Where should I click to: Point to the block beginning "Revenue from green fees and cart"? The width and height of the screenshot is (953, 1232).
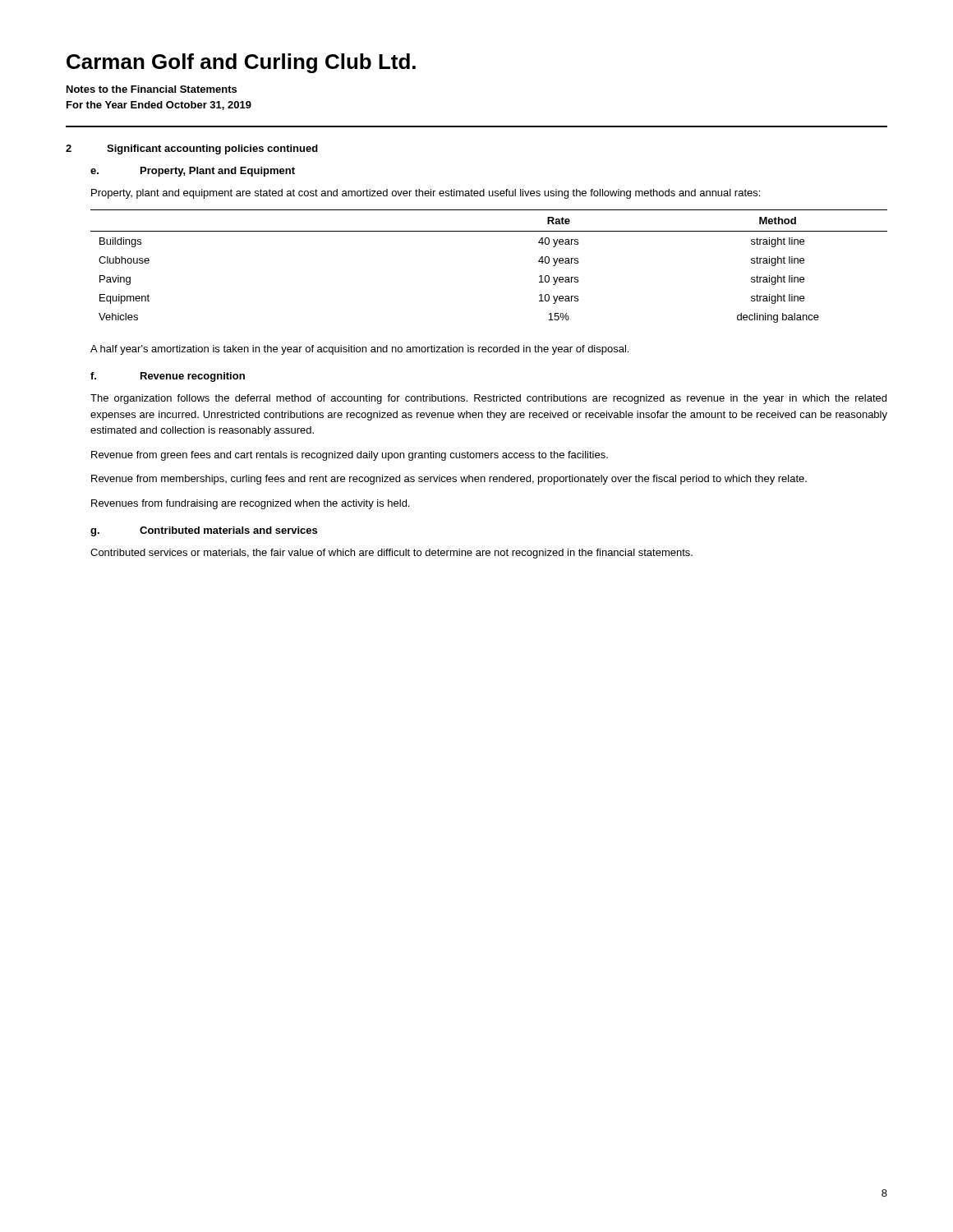(x=350, y=454)
